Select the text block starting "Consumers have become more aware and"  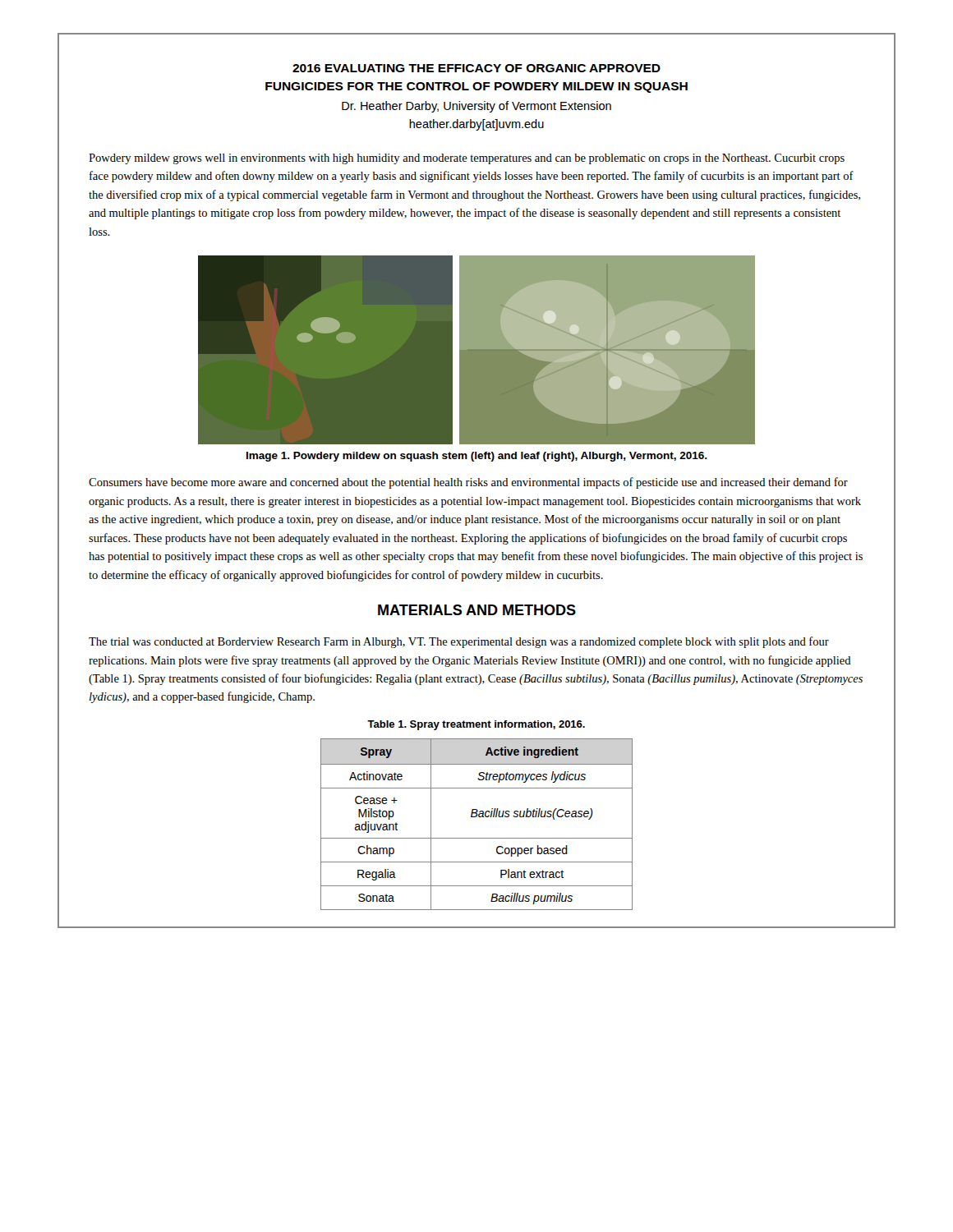click(x=476, y=528)
